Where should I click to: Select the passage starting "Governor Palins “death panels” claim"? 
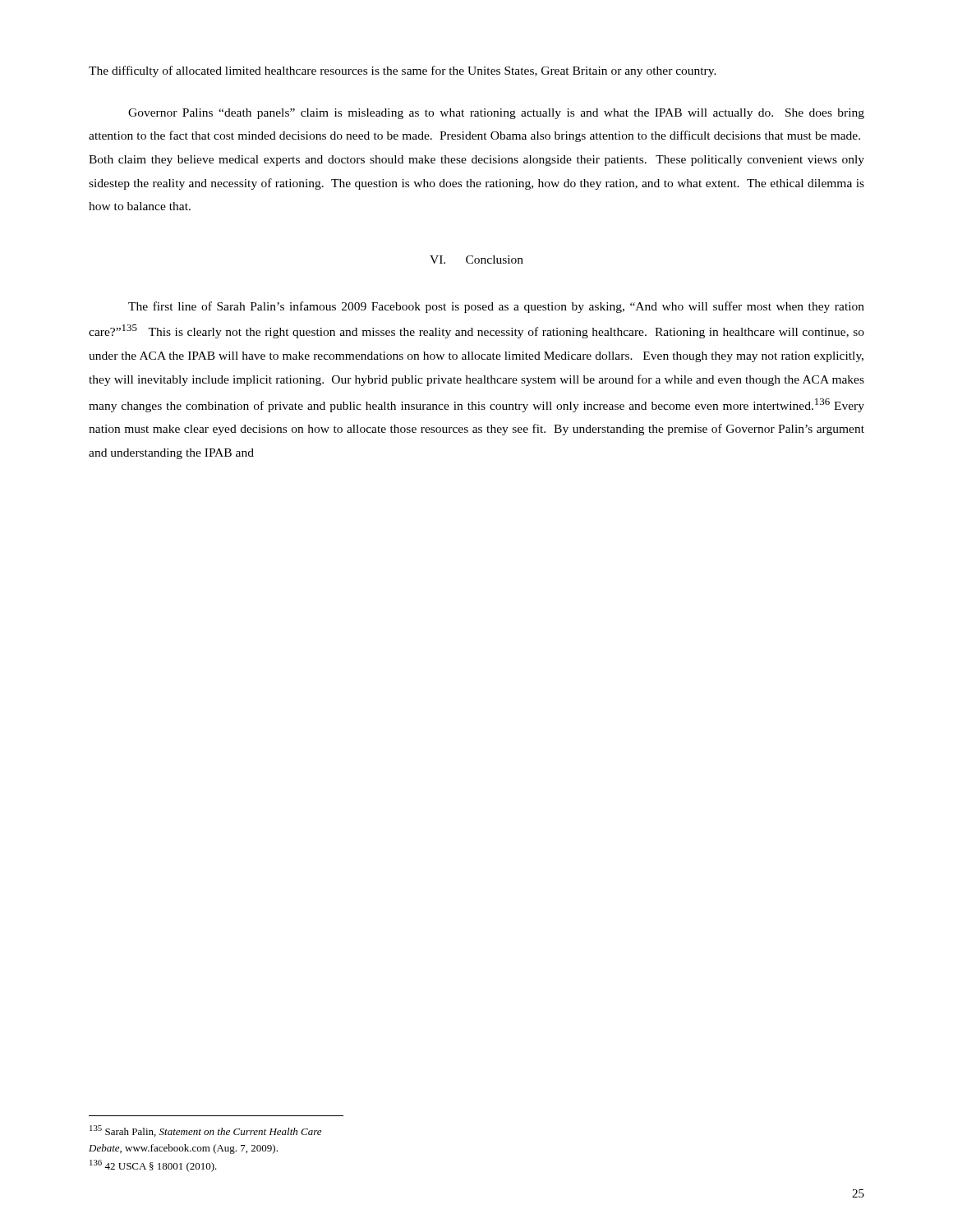pos(476,159)
